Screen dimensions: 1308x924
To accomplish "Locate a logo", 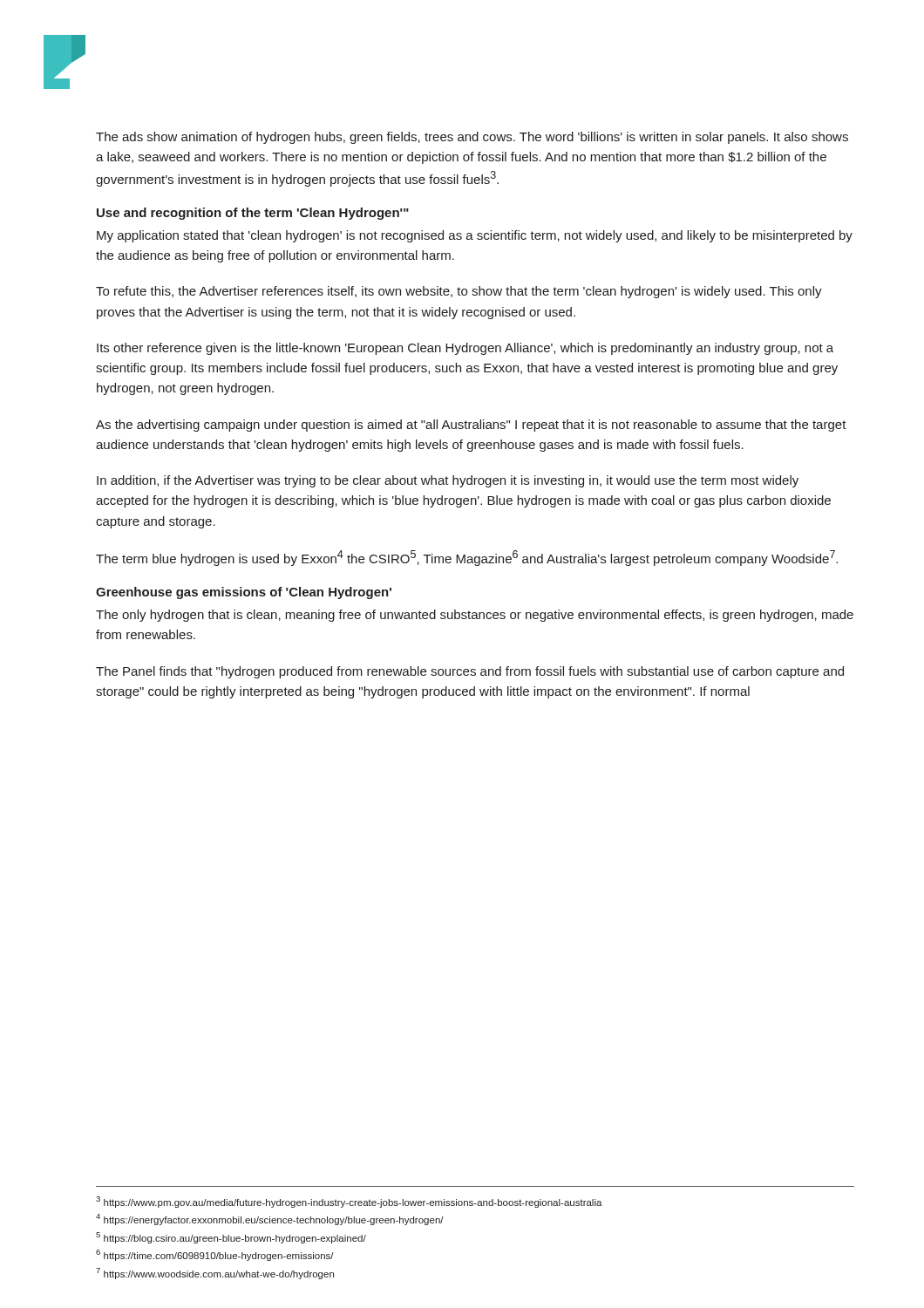I will pos(66,62).
